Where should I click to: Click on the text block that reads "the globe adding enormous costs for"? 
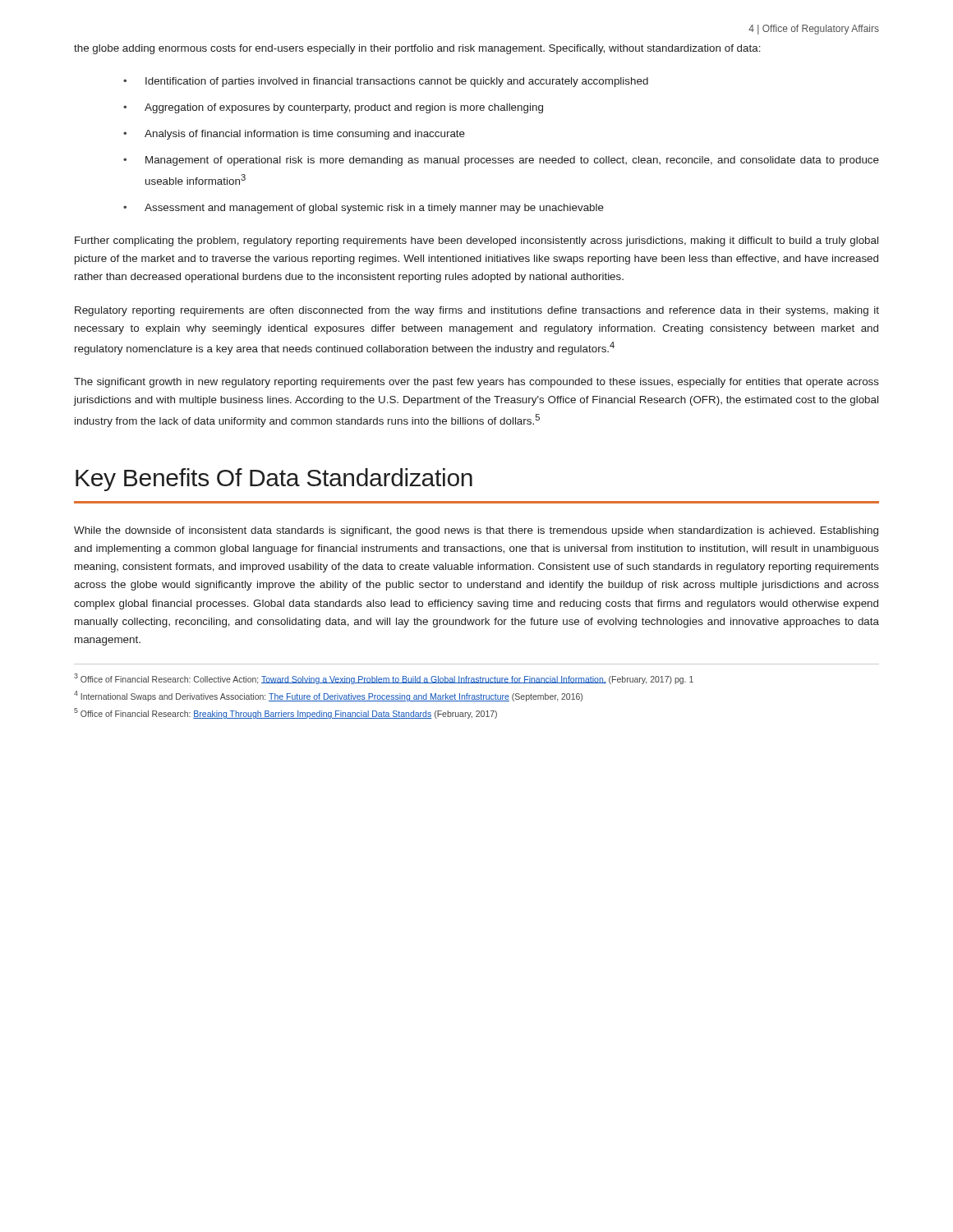pyautogui.click(x=418, y=48)
